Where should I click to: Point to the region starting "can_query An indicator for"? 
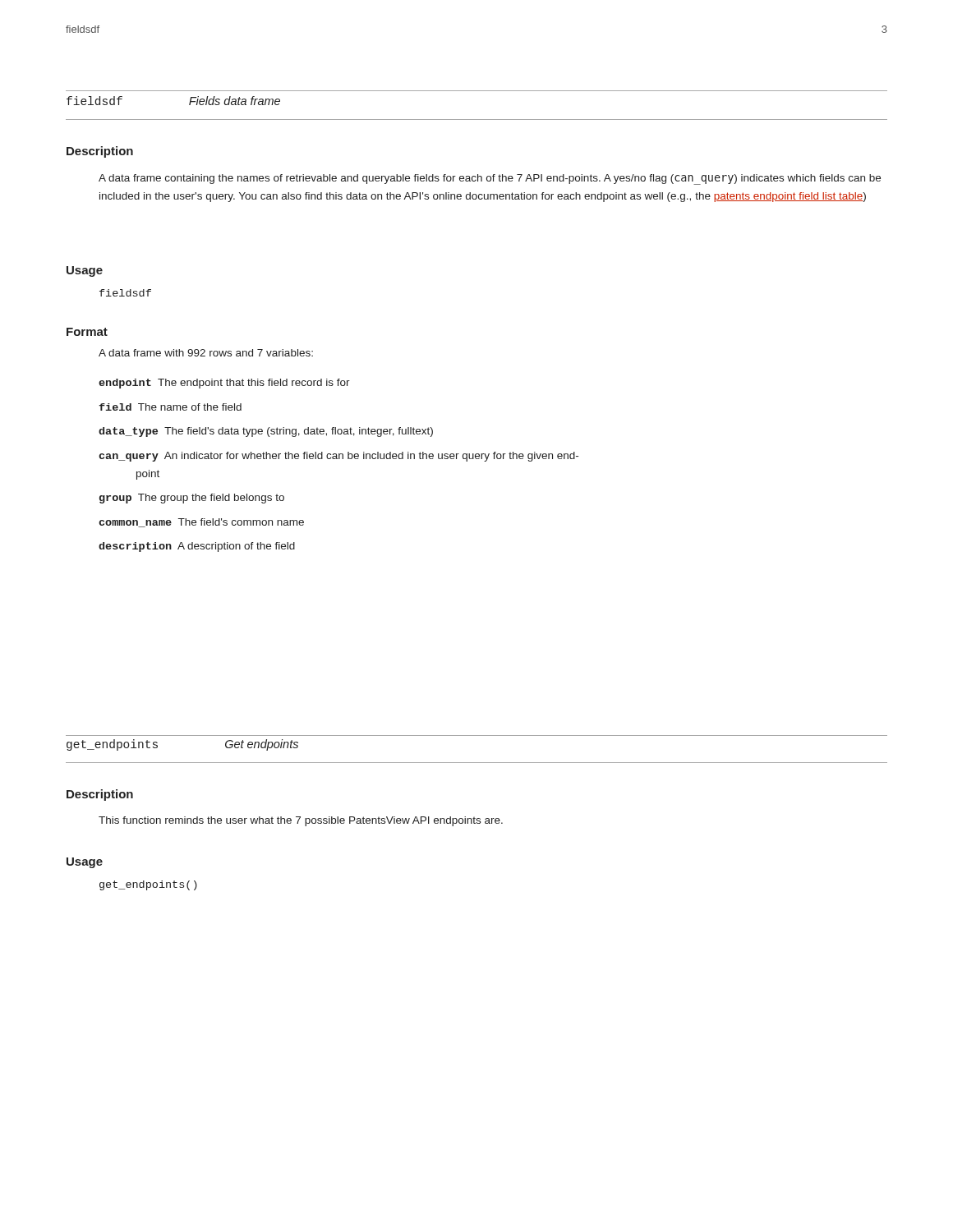click(339, 465)
